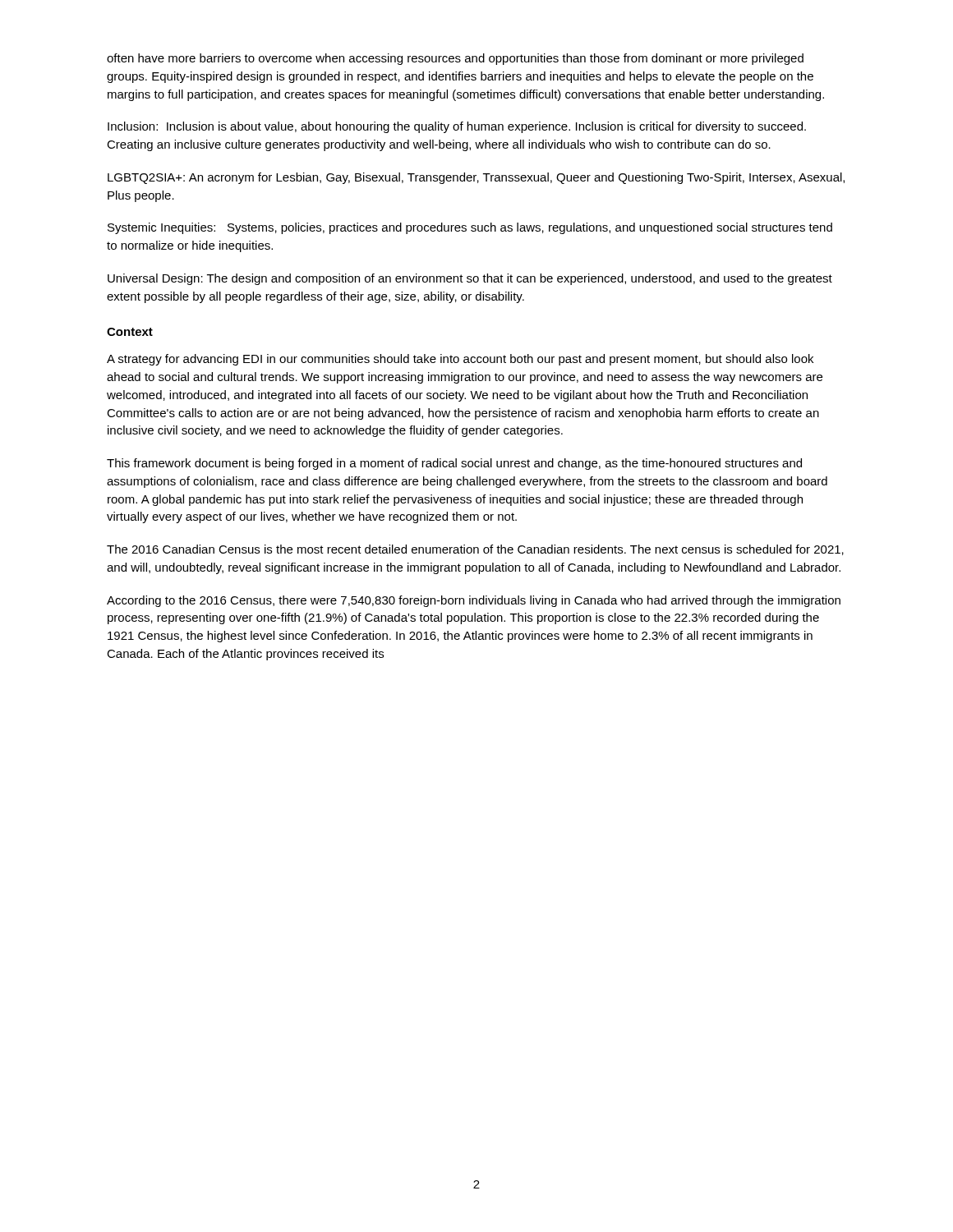Find the block on this page that starts "The 2016 Canadian Census"

(476, 558)
